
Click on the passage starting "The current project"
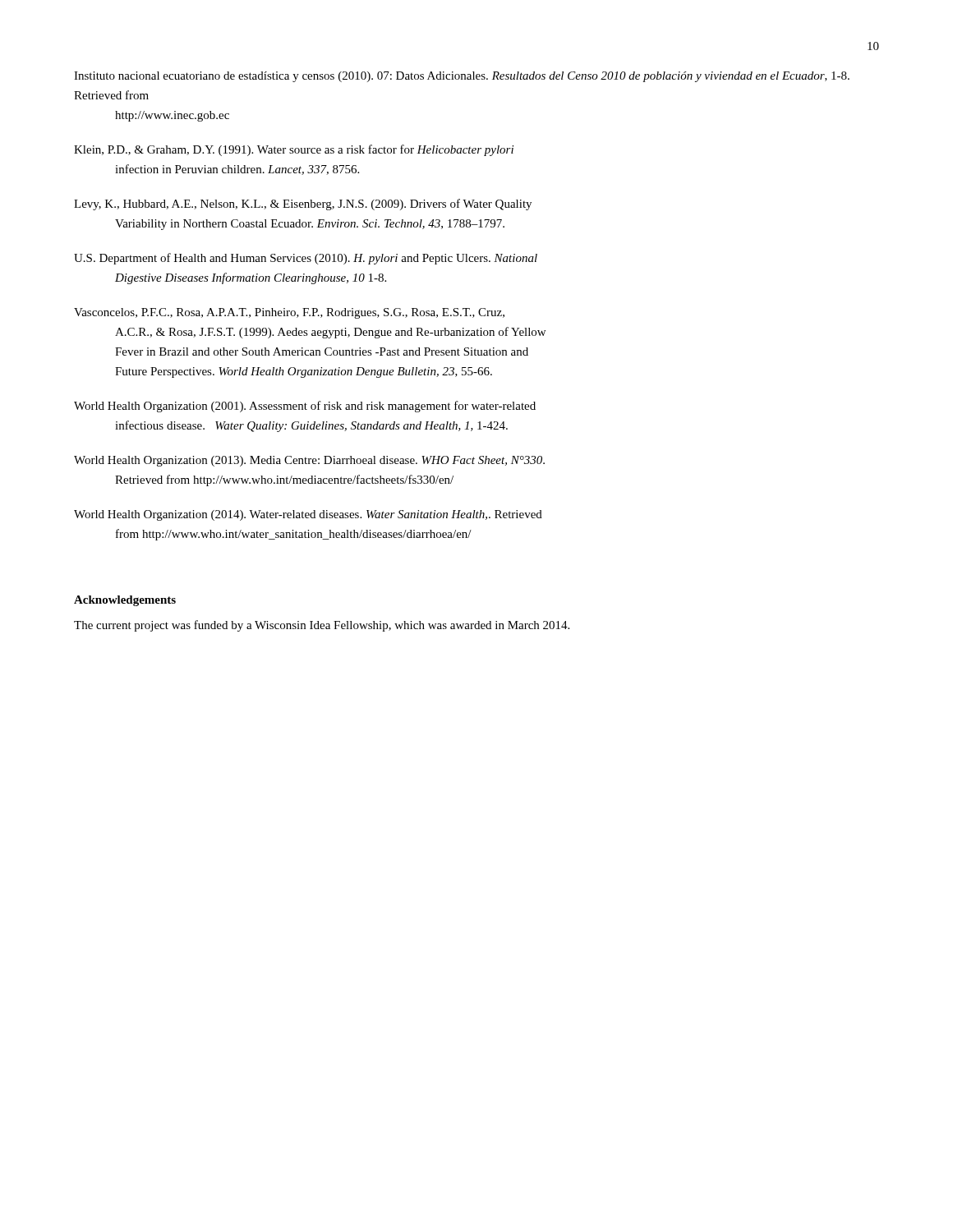click(322, 625)
